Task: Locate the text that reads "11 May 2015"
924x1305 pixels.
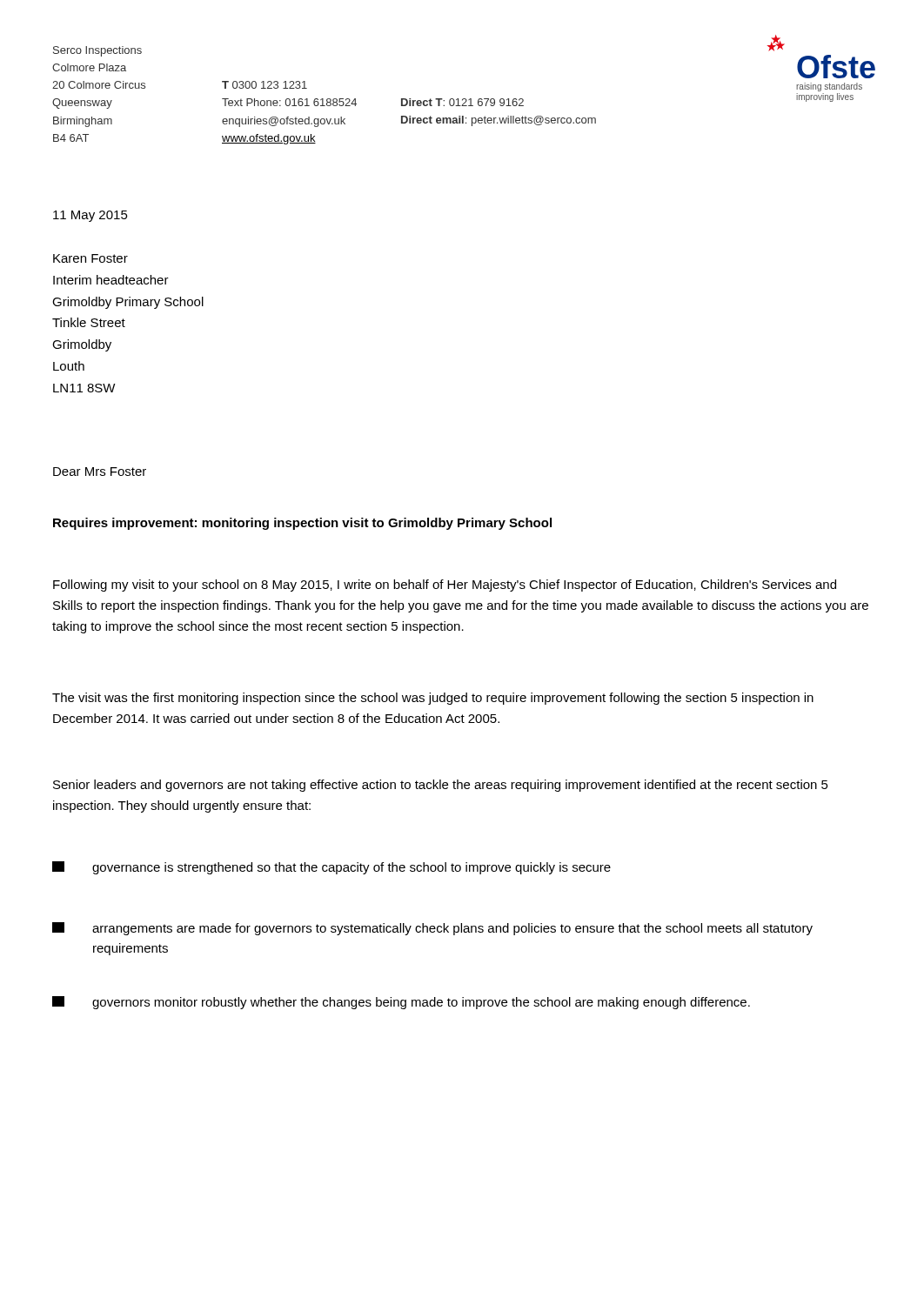Action: pos(90,214)
